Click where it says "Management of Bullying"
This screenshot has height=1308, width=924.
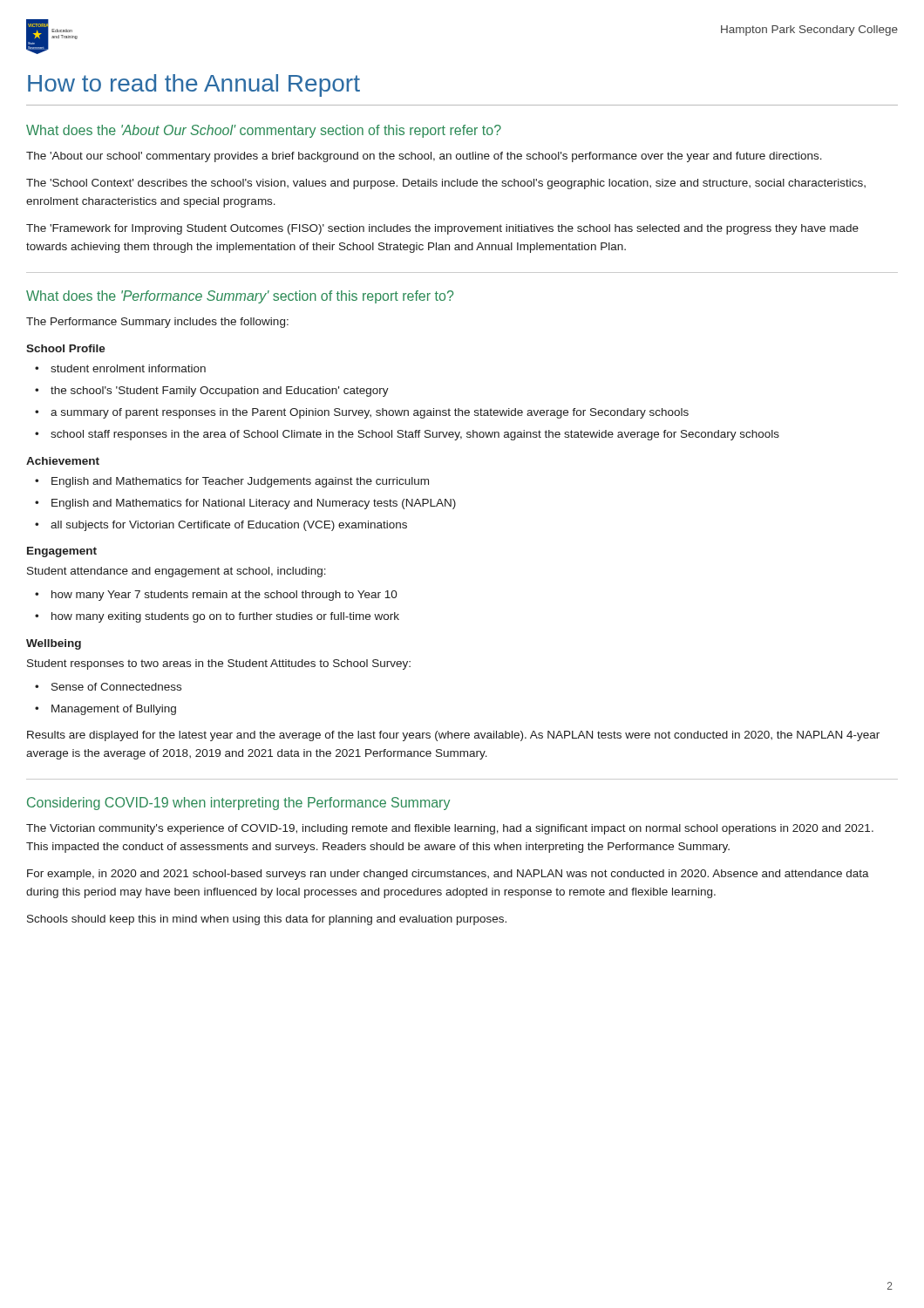click(x=114, y=708)
